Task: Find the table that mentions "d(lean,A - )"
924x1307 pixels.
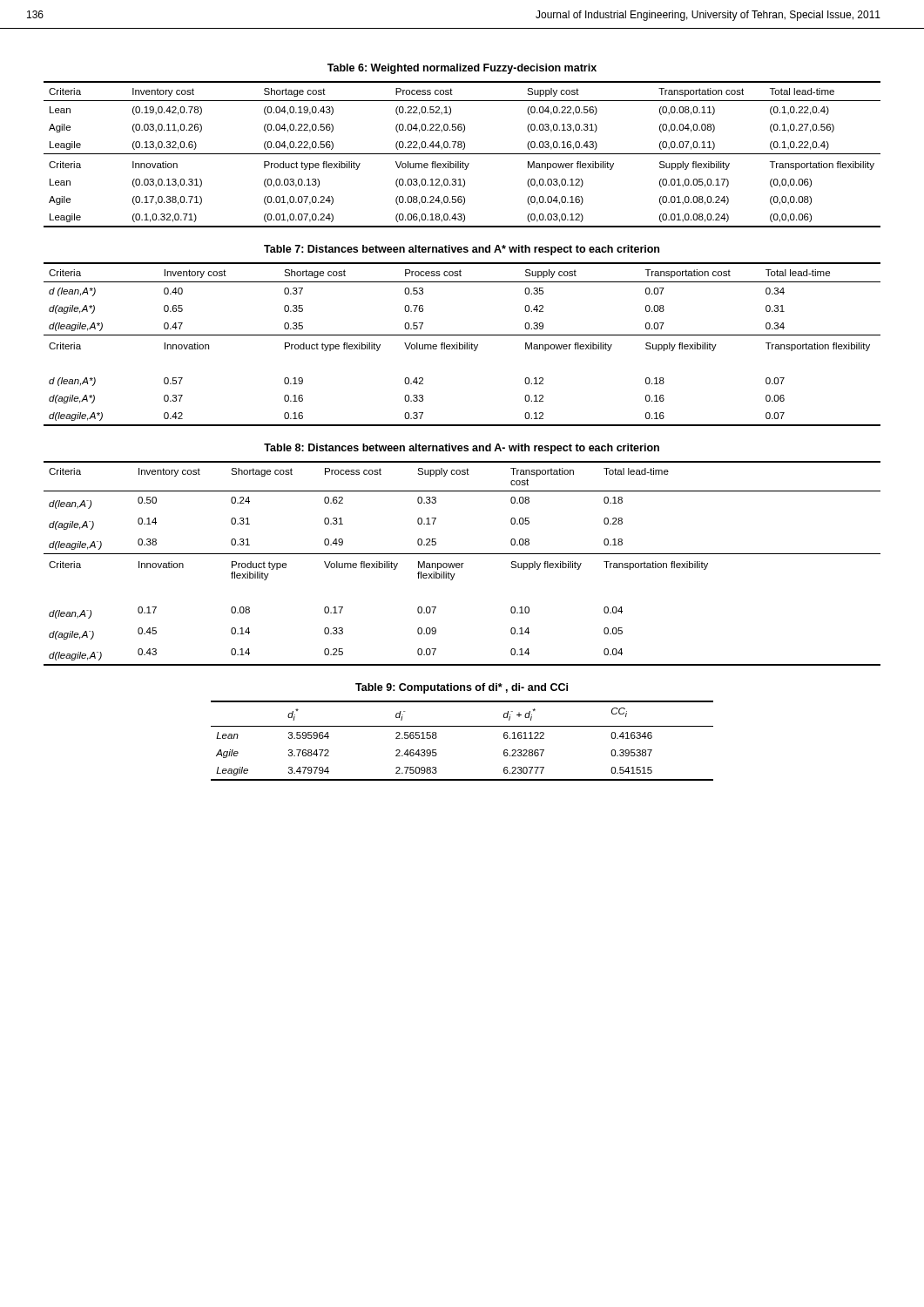Action: tap(462, 563)
